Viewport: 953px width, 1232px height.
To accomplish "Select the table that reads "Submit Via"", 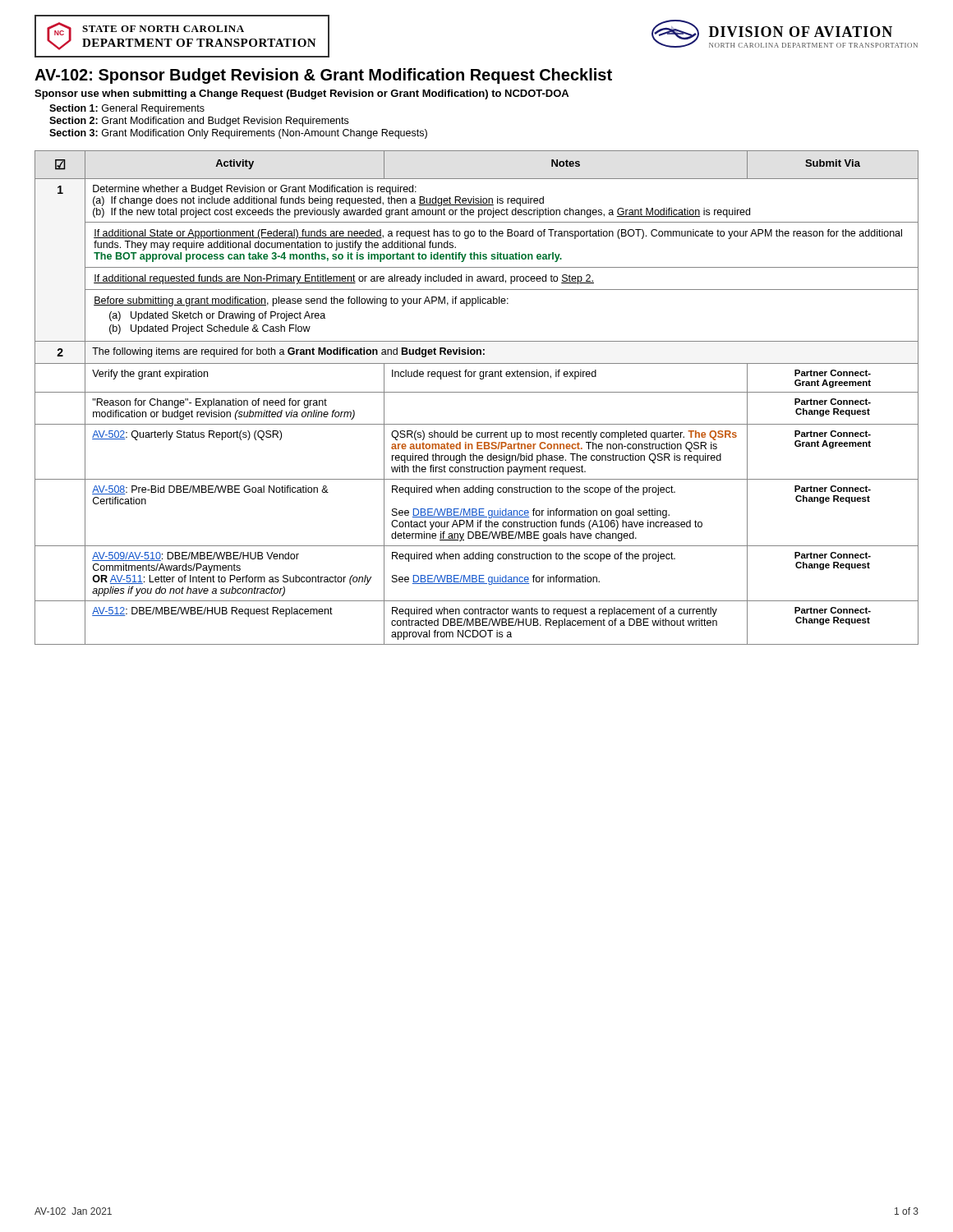I will click(x=476, y=398).
